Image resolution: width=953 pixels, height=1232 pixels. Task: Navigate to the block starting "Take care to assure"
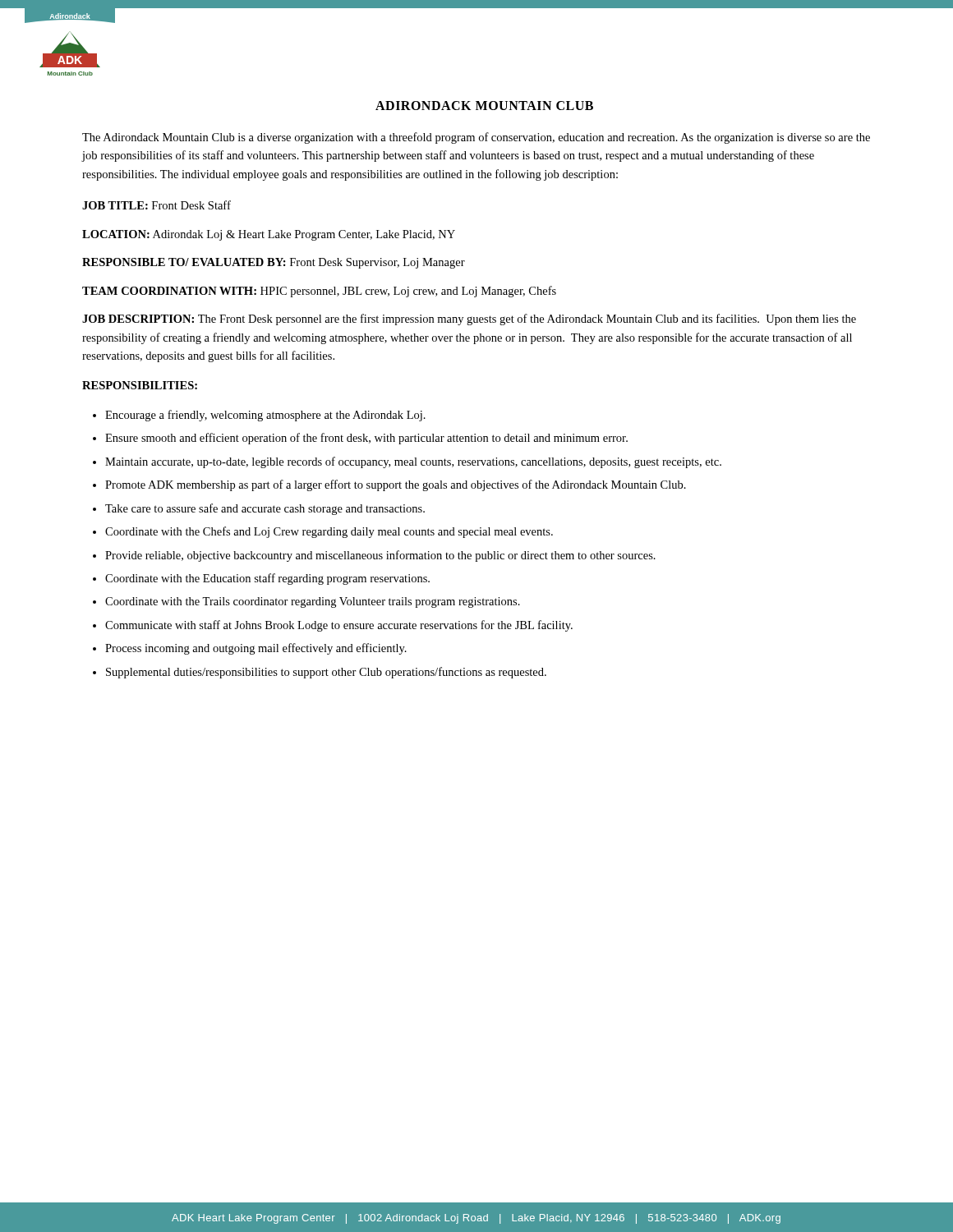265,508
